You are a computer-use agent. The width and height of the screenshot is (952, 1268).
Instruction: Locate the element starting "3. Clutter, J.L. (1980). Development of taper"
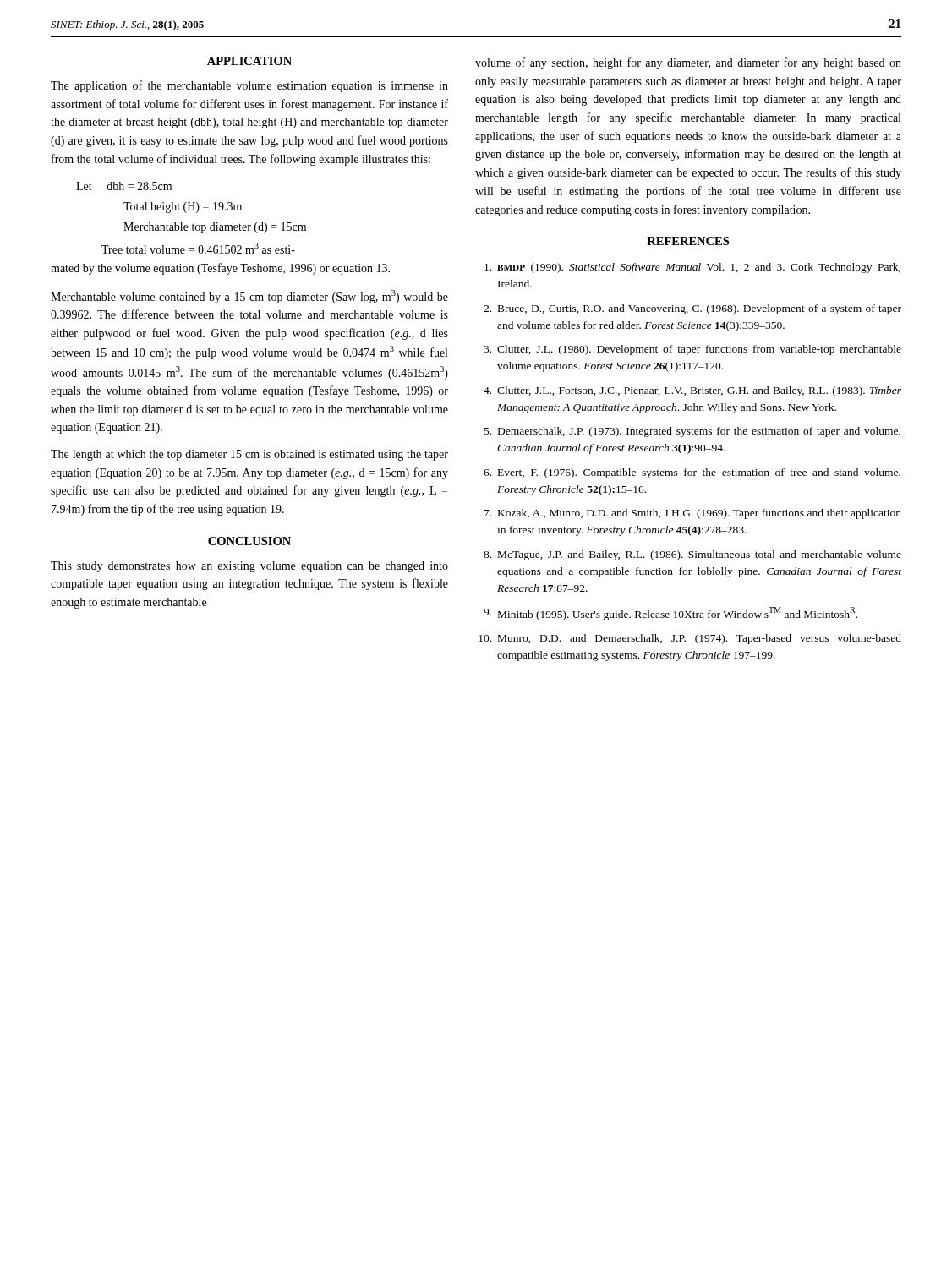coord(688,358)
